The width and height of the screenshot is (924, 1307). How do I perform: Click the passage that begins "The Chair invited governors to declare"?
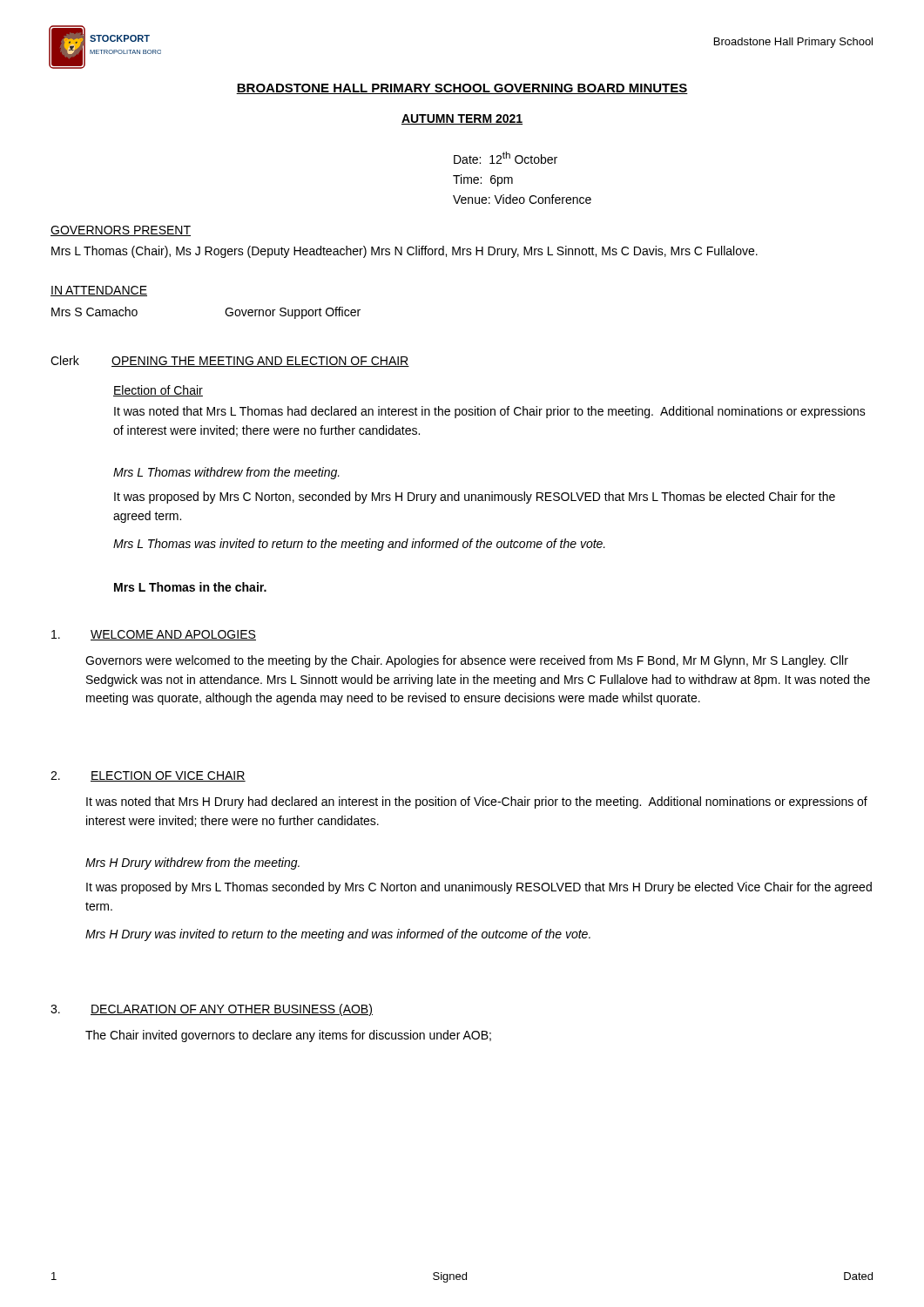pos(289,1035)
